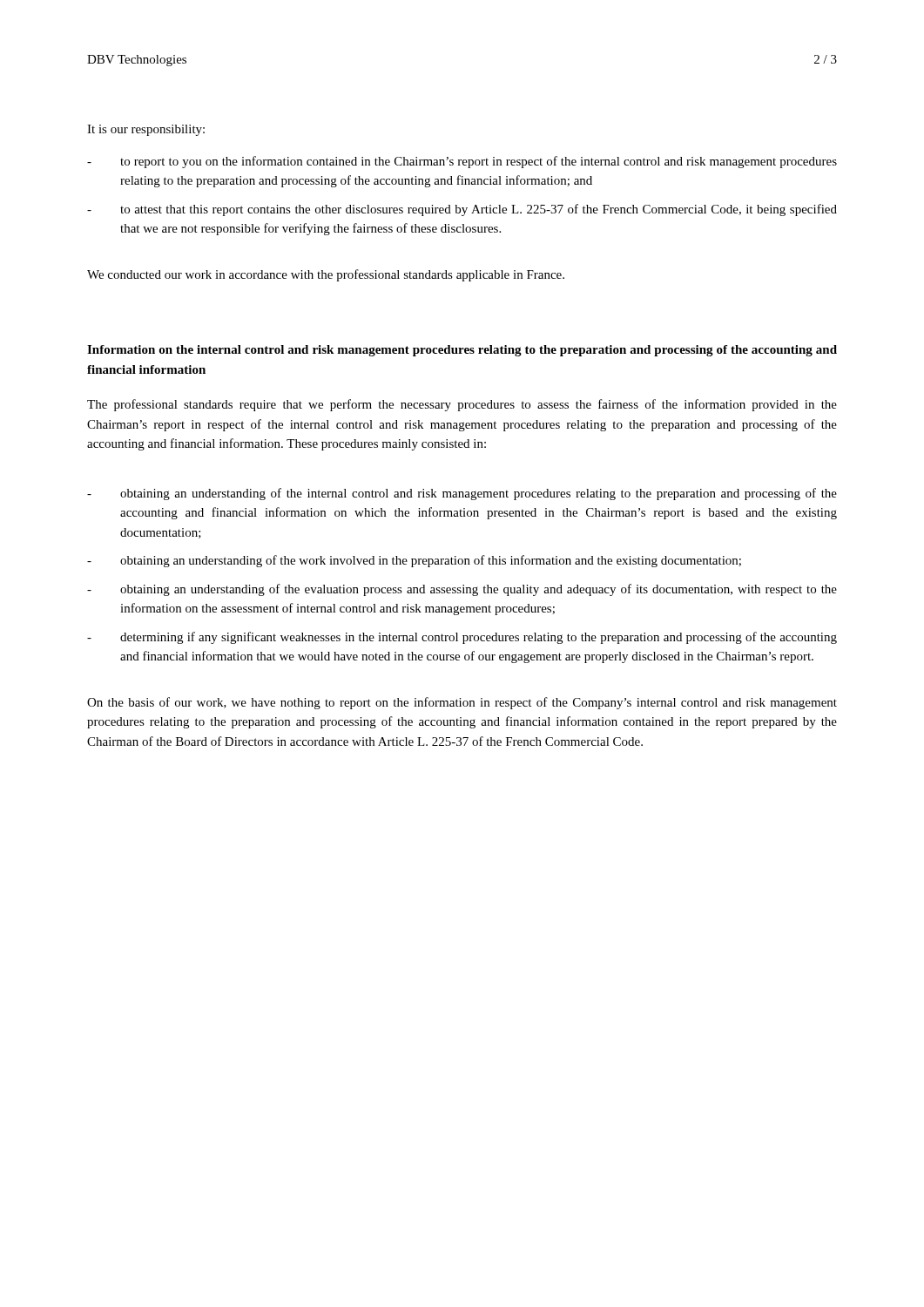
Task: Locate the region starting "We conducted our work"
Action: pos(326,274)
